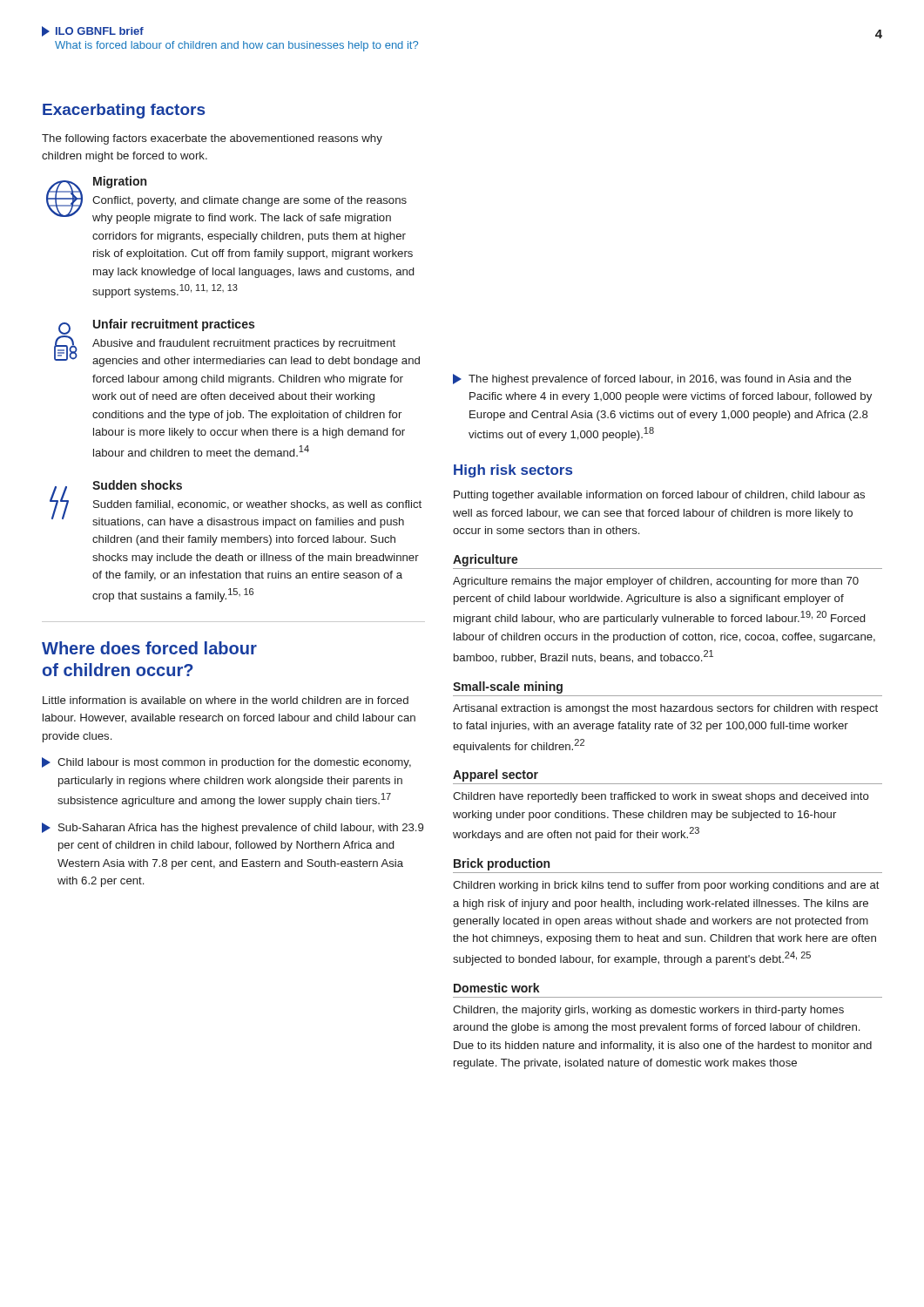Find the text block containing "The following factors exacerbate the abovementioned reasons"
Screen dimensions: 1307x924
coord(233,148)
